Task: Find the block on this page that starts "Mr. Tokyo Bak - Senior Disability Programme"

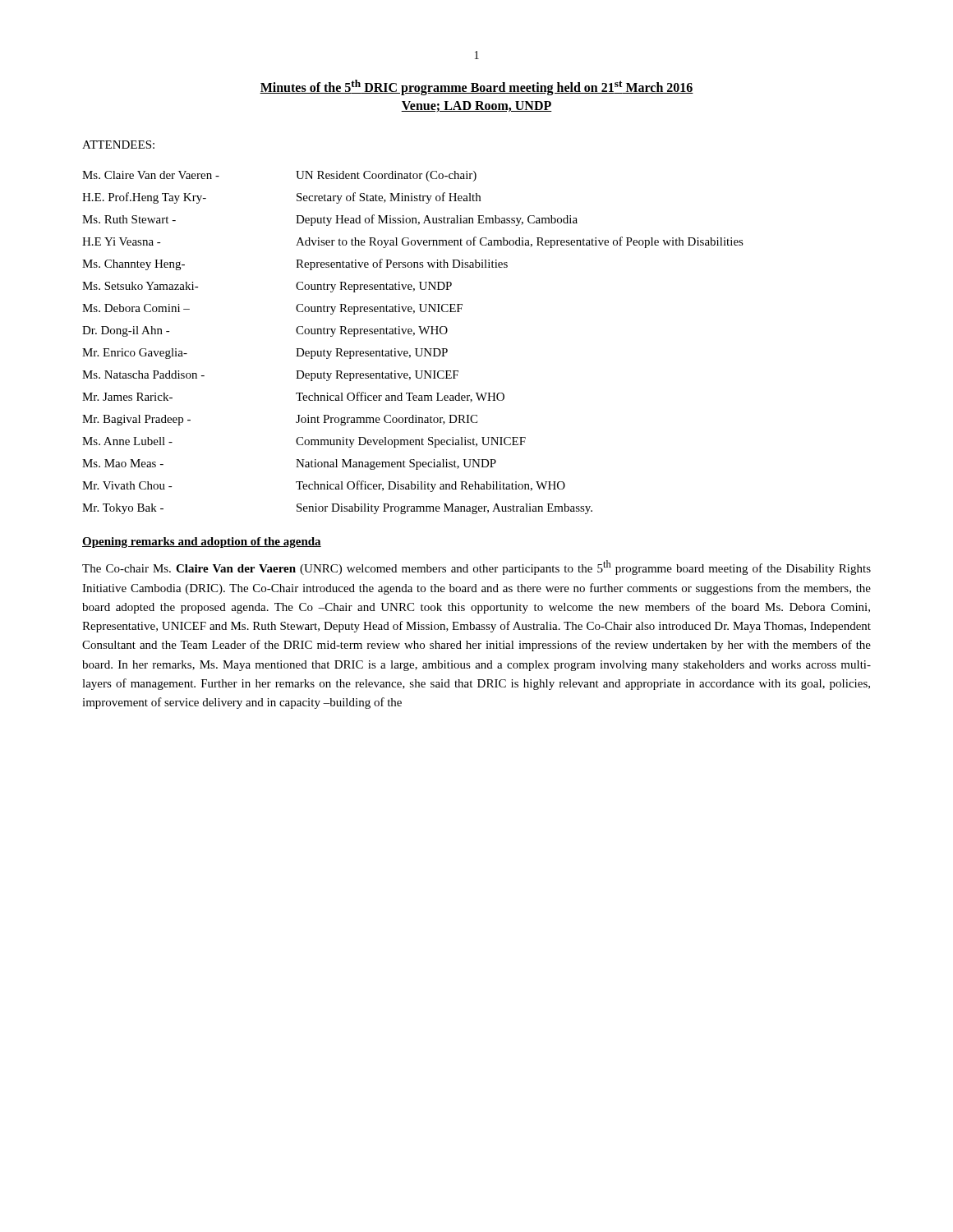Action: tap(476, 508)
